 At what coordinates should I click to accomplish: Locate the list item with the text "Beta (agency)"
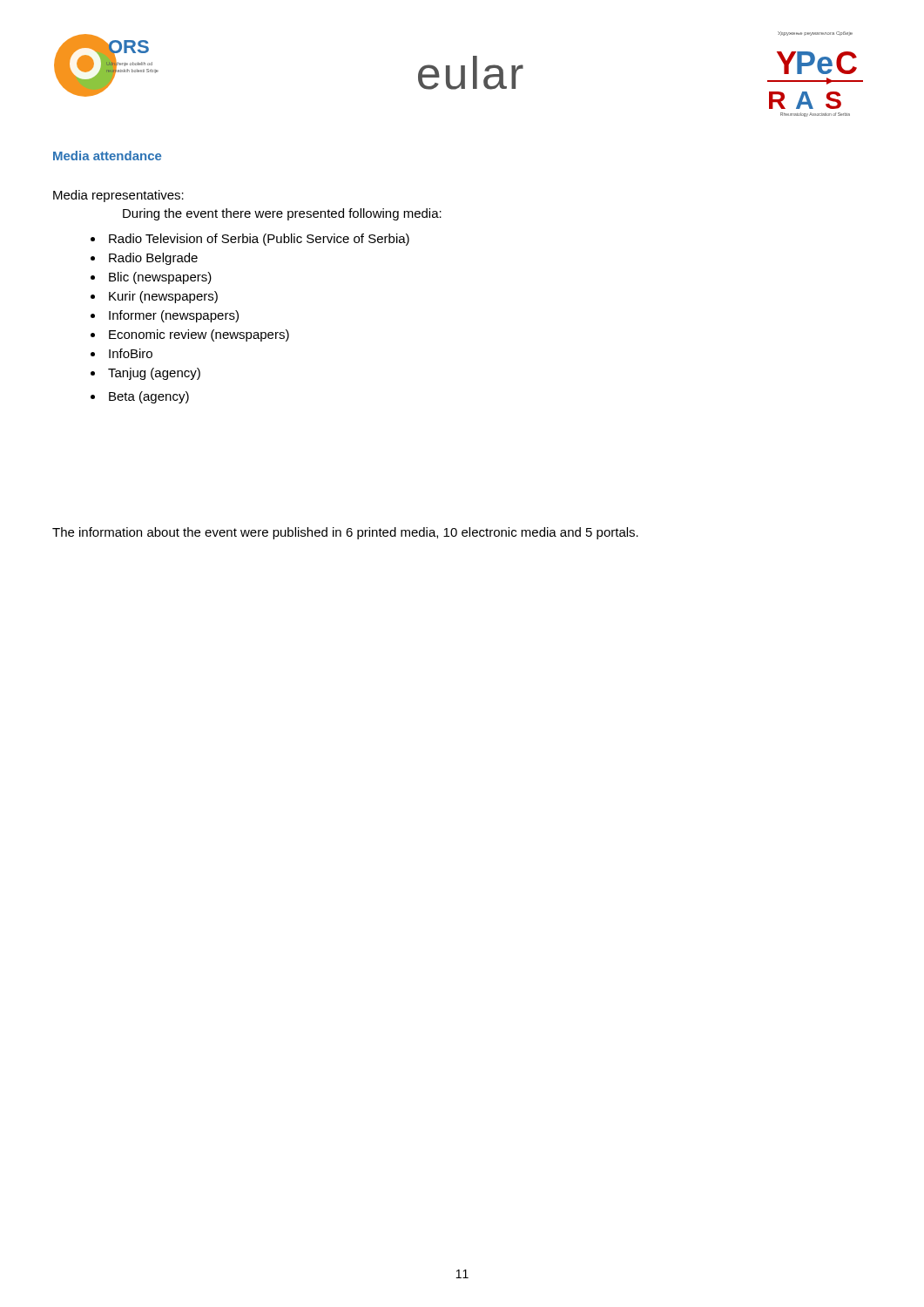(x=149, y=396)
